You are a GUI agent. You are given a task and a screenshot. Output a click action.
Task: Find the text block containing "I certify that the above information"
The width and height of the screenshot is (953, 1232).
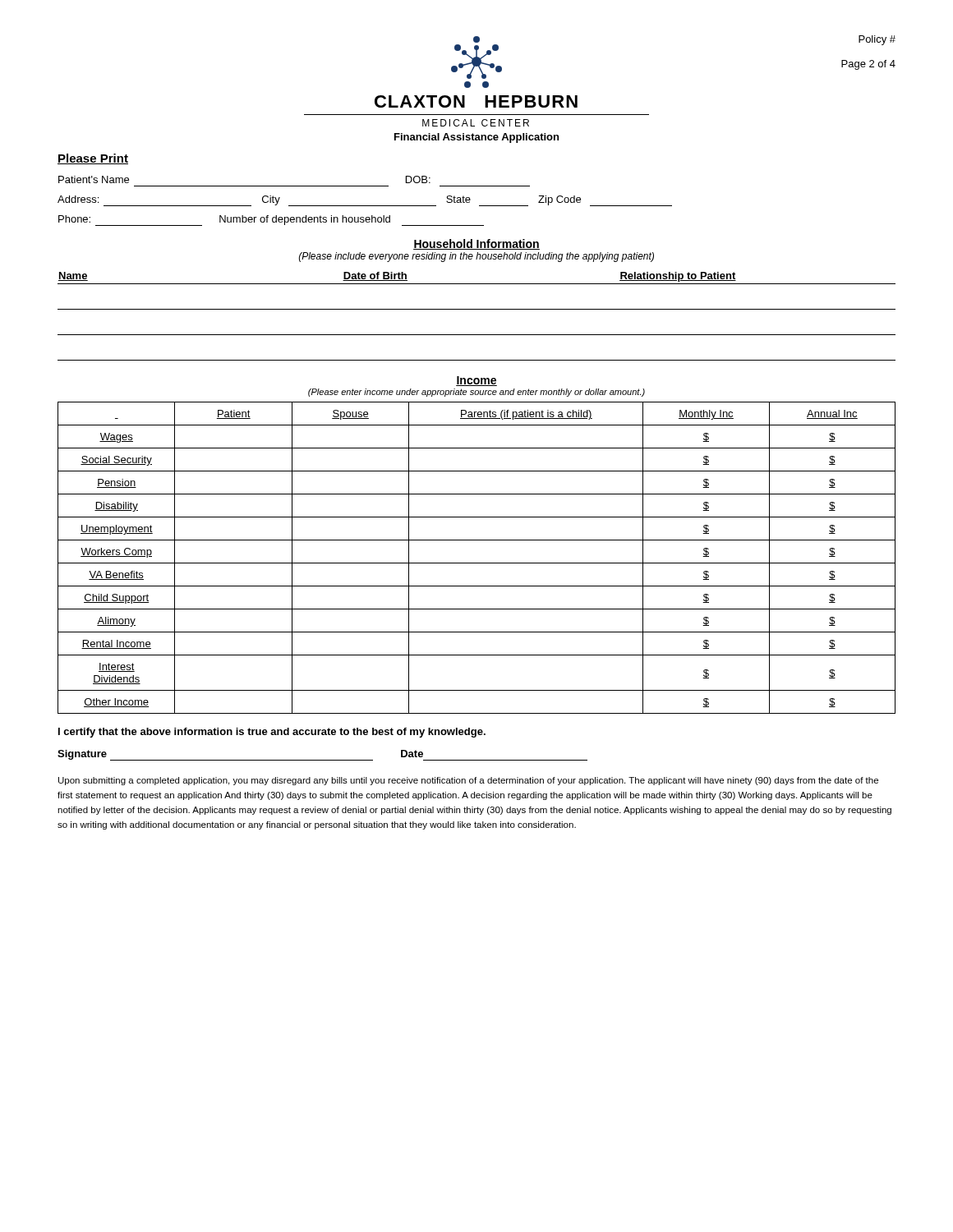[x=272, y=732]
